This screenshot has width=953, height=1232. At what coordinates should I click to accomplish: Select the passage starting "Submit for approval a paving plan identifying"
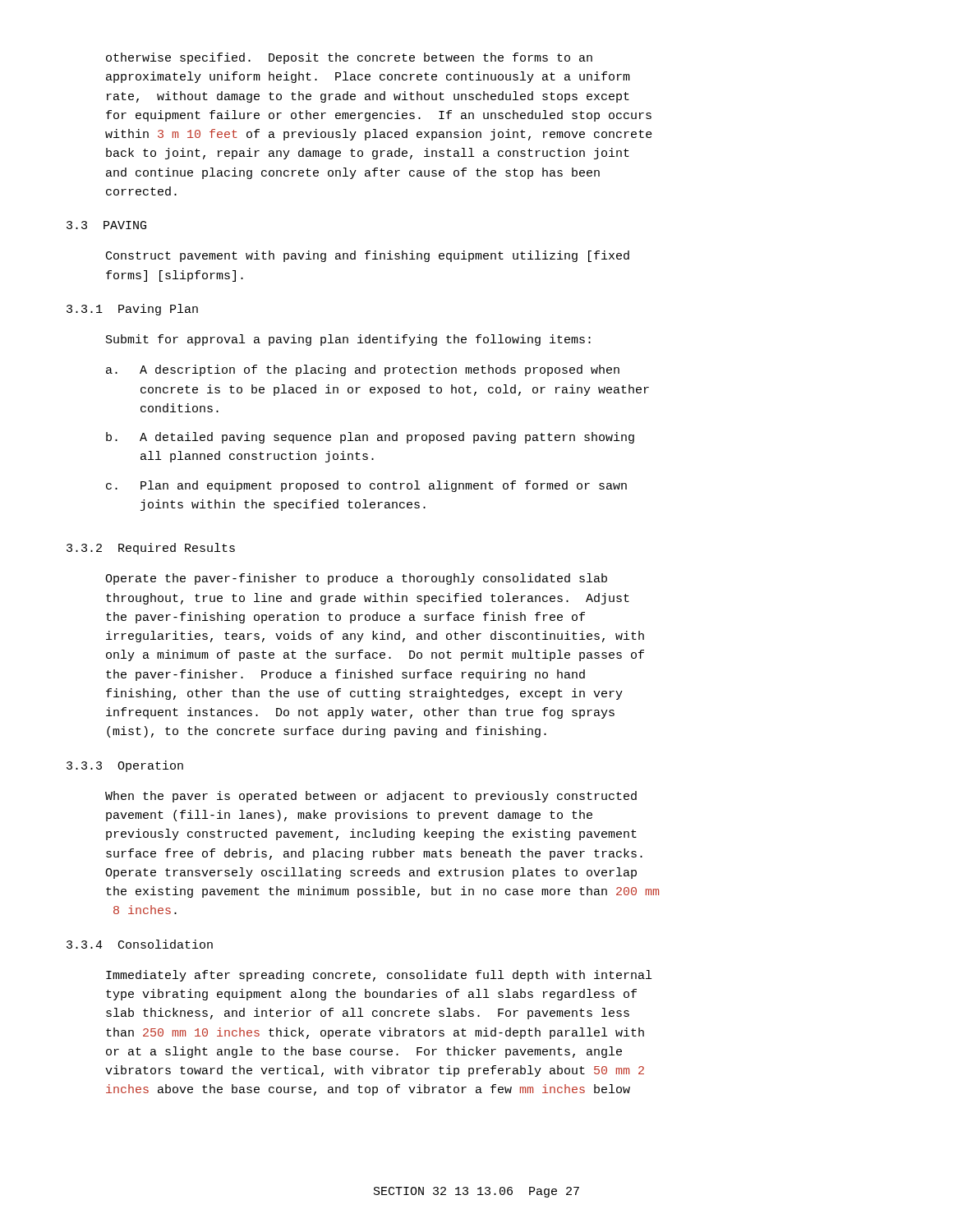click(349, 340)
